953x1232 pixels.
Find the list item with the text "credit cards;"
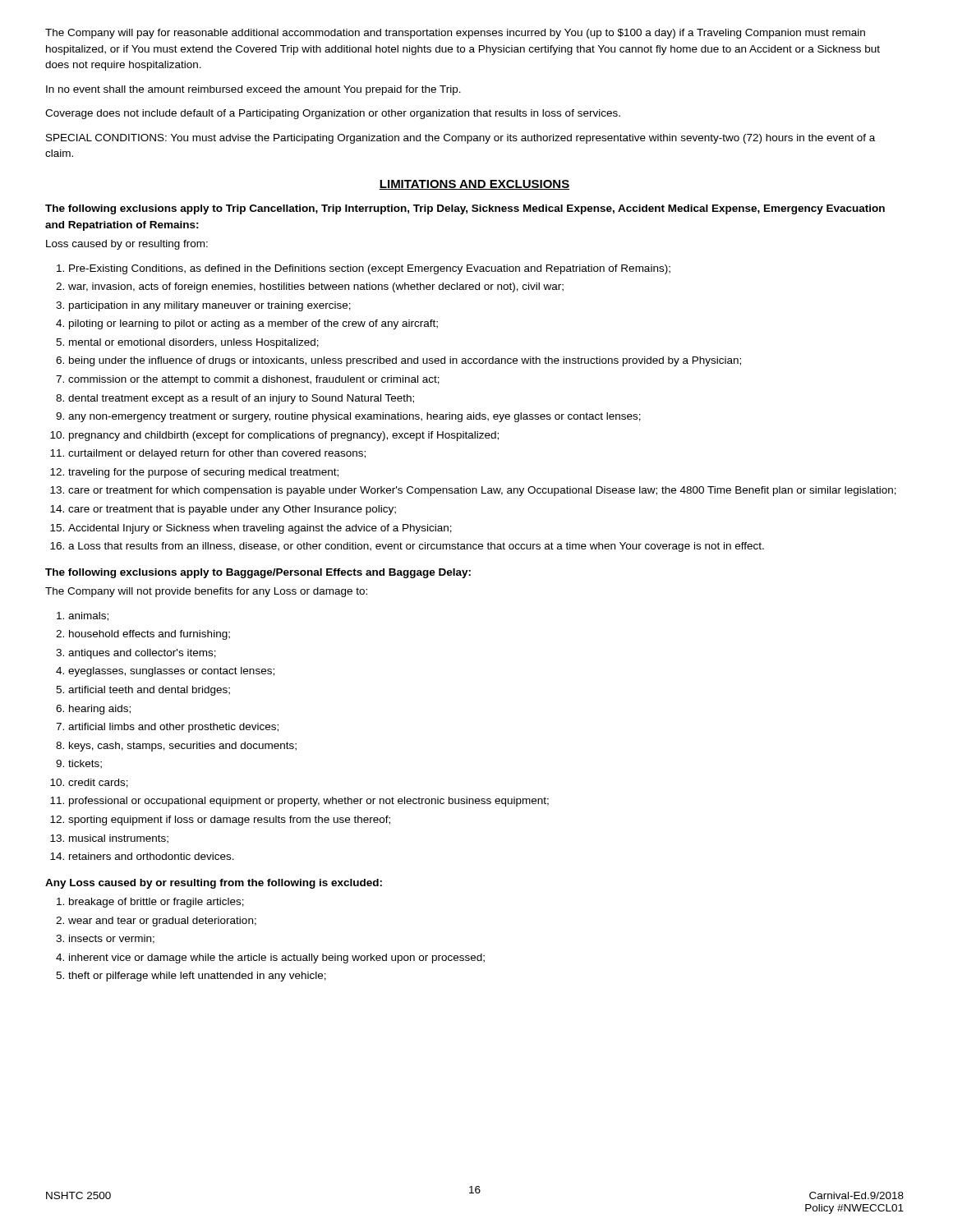pyautogui.click(x=98, y=782)
